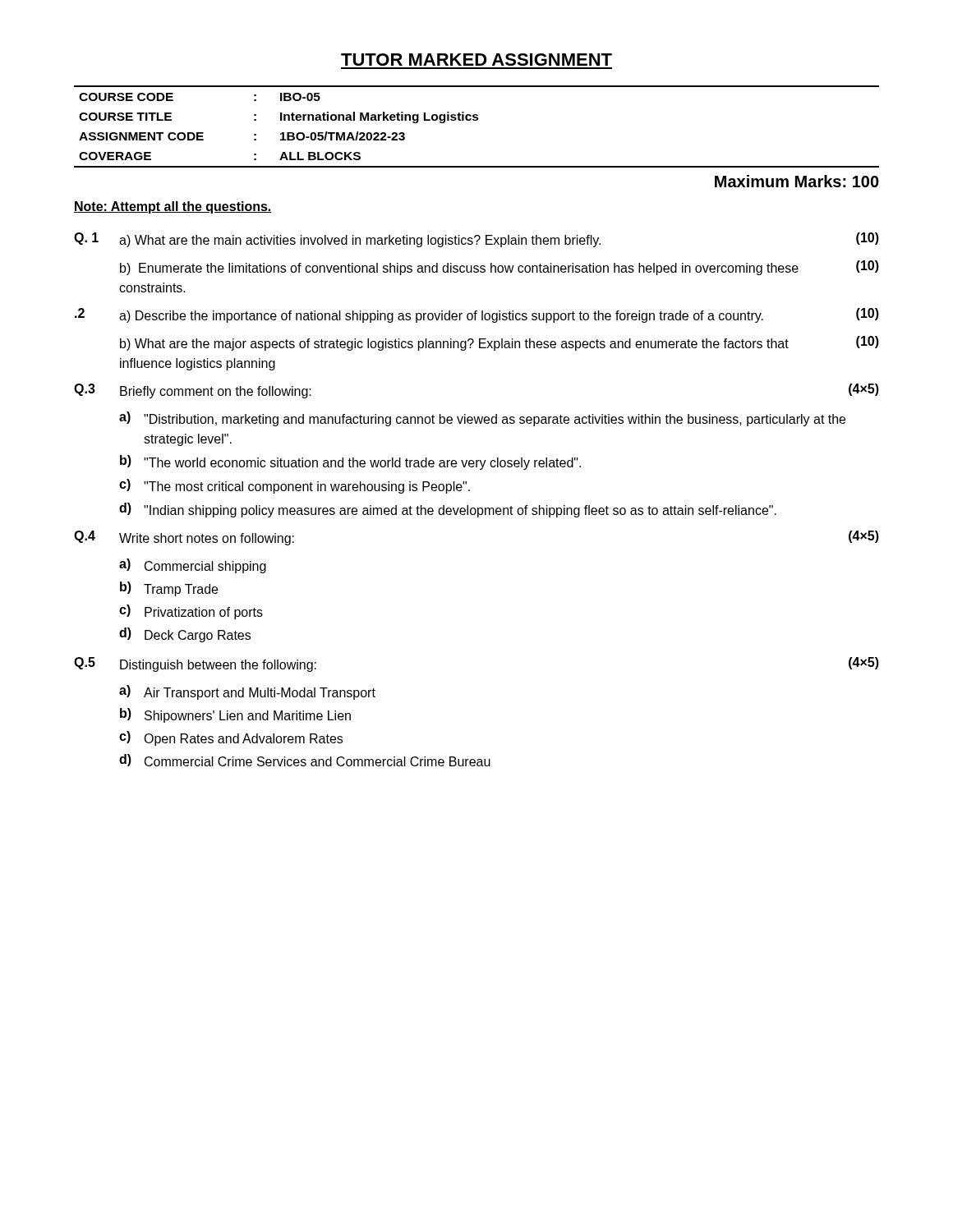Click on the text starting "a) Air Transport and Multi-Modal Transport b) Shipowners'"
The width and height of the screenshot is (953, 1232).
click(247, 692)
